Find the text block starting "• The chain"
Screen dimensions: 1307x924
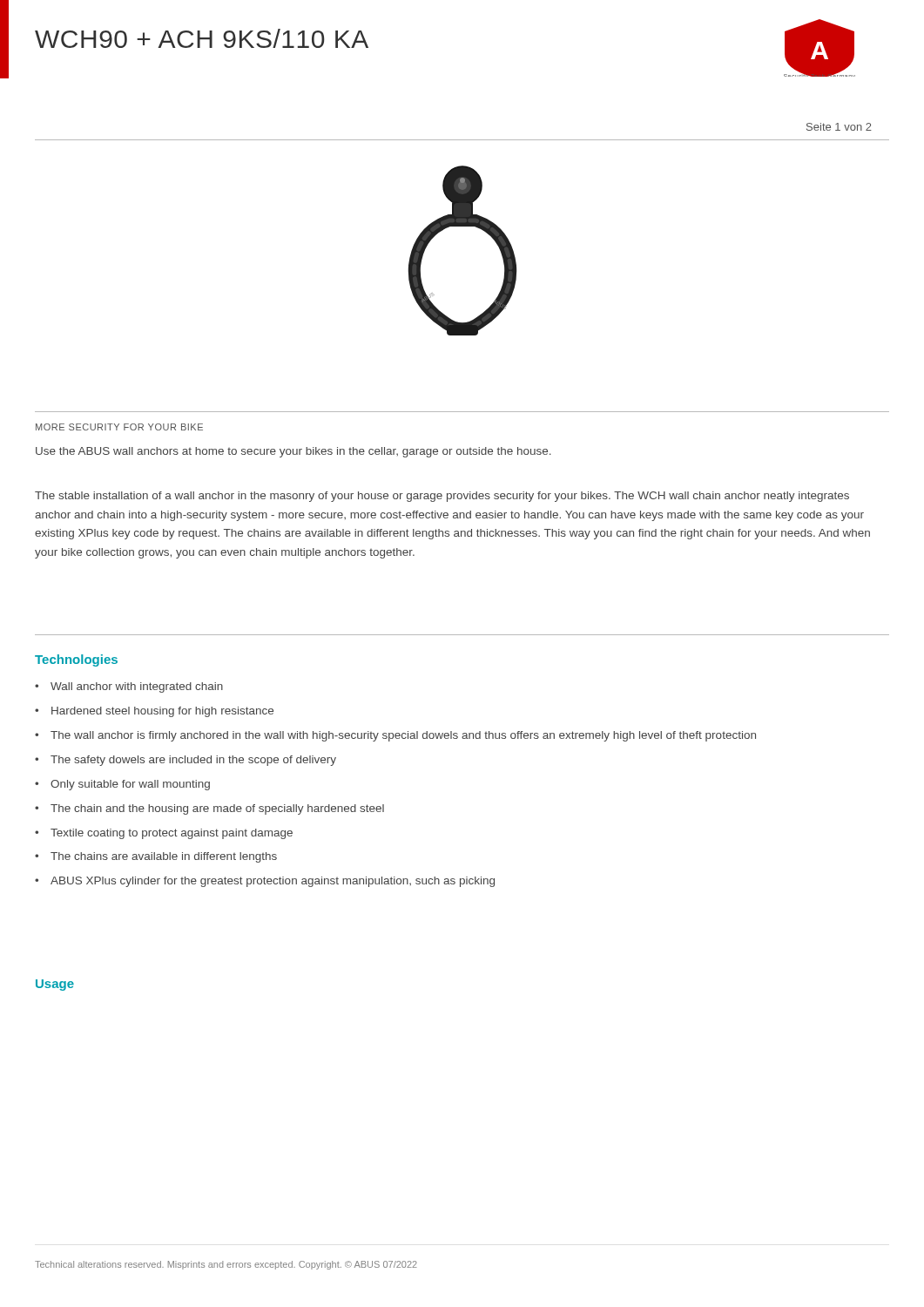click(x=210, y=809)
